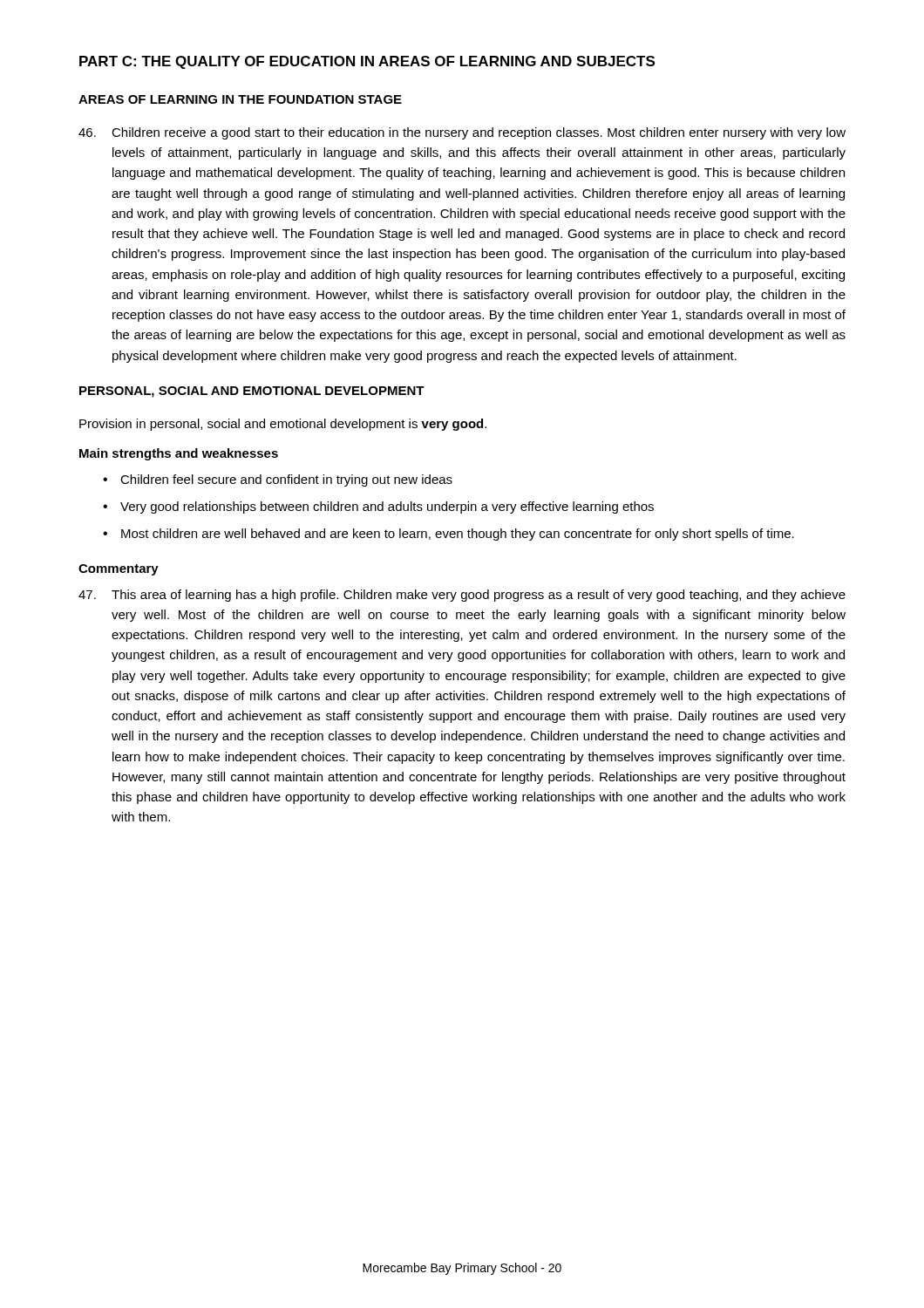The image size is (924, 1308).
Task: Click the passage that begins "• Most children are well behaved"
Action: [x=474, y=534]
